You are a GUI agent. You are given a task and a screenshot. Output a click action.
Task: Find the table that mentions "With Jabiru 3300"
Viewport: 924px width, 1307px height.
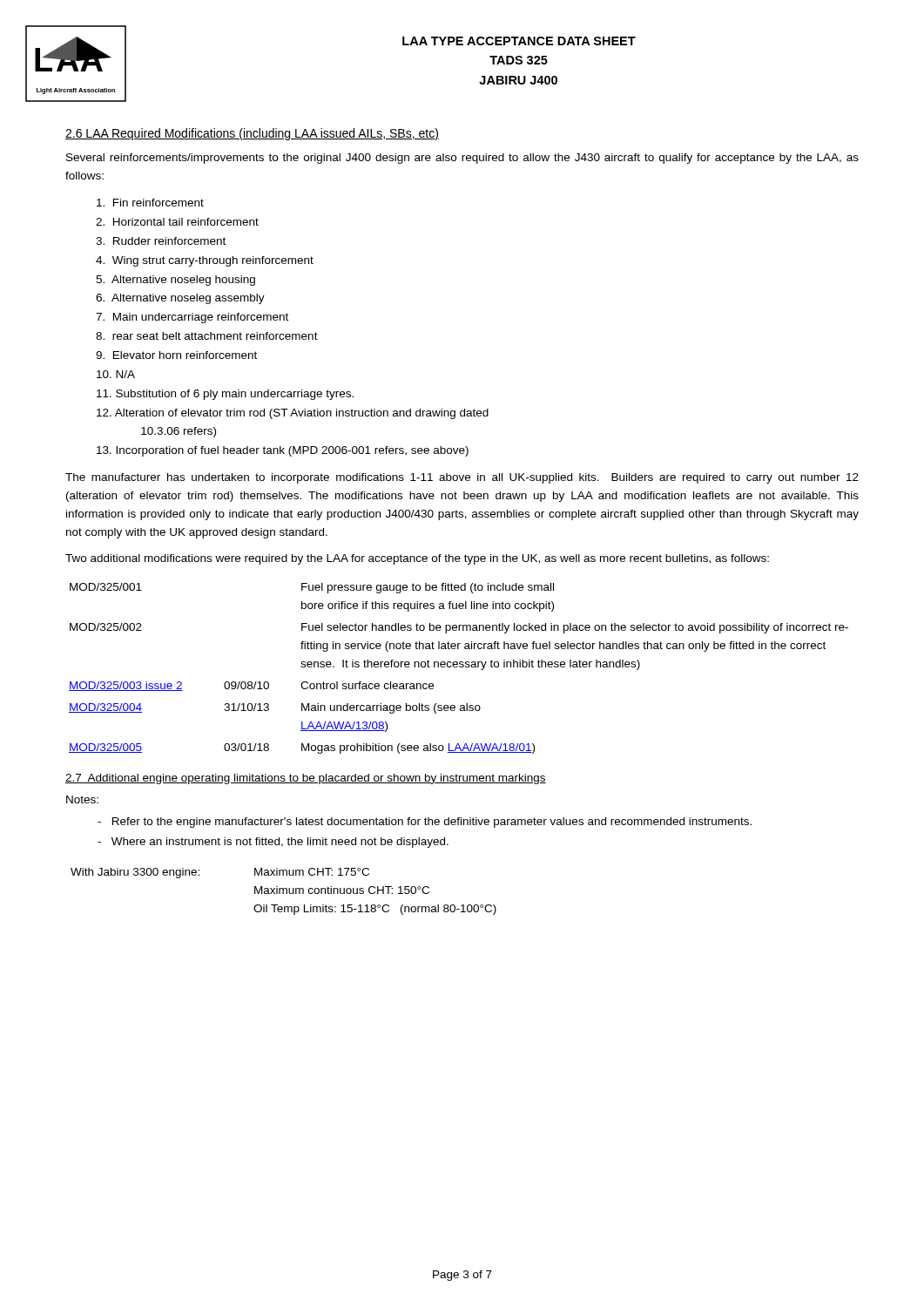[462, 891]
